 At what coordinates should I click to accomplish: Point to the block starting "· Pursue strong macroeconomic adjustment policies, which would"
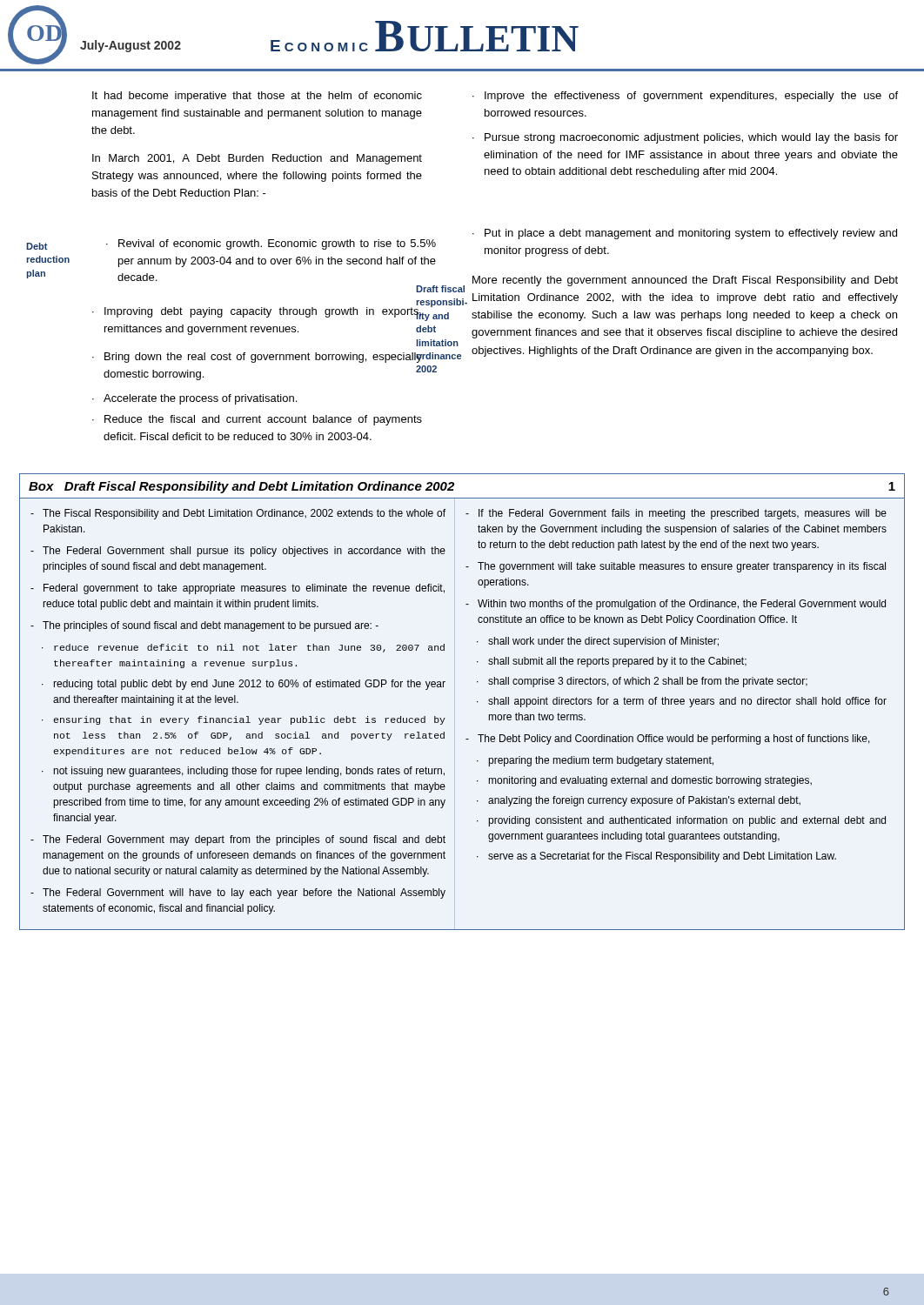click(685, 154)
